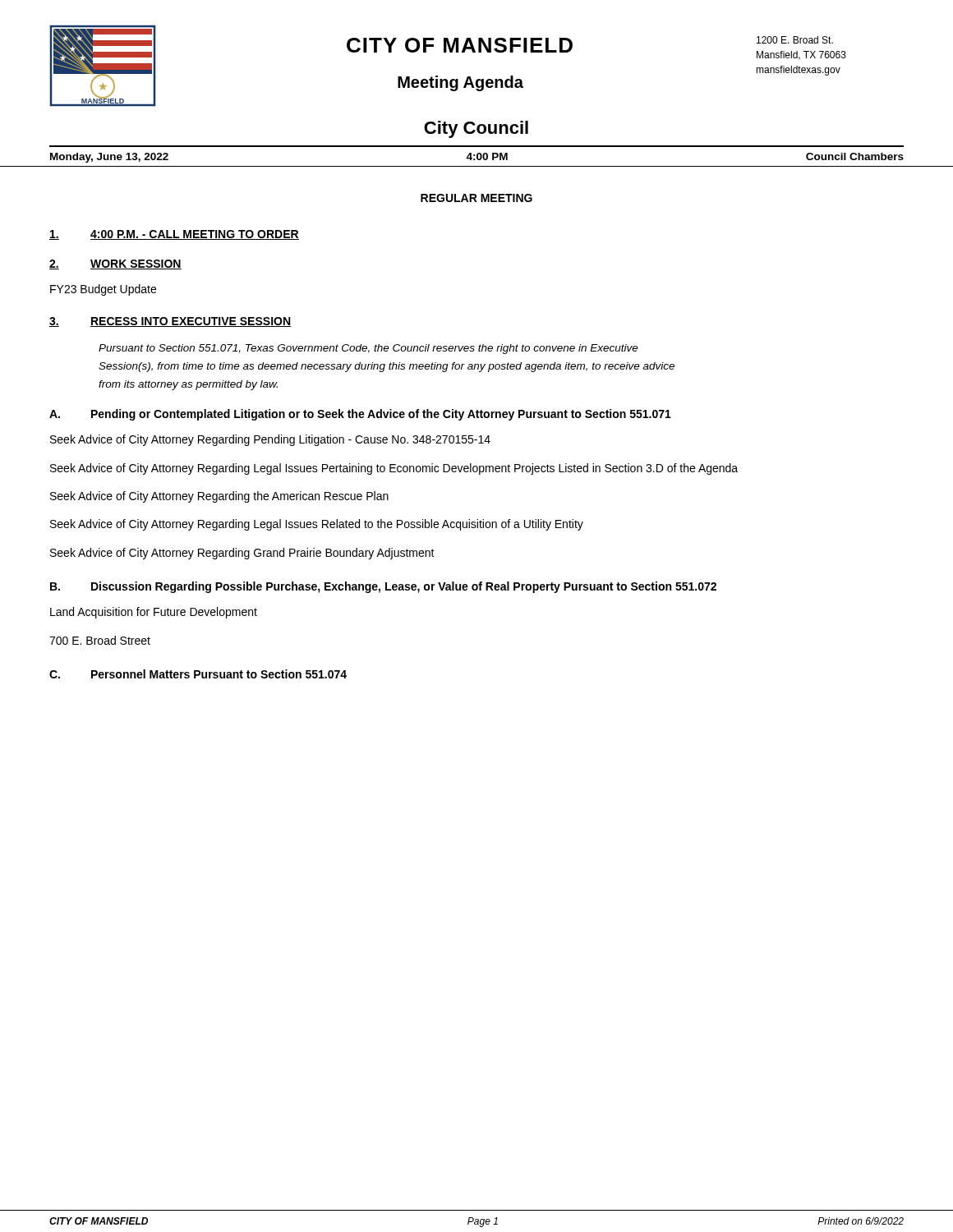
Task: Navigate to the element starting "Land Acquisition for Future"
Action: [x=153, y=612]
